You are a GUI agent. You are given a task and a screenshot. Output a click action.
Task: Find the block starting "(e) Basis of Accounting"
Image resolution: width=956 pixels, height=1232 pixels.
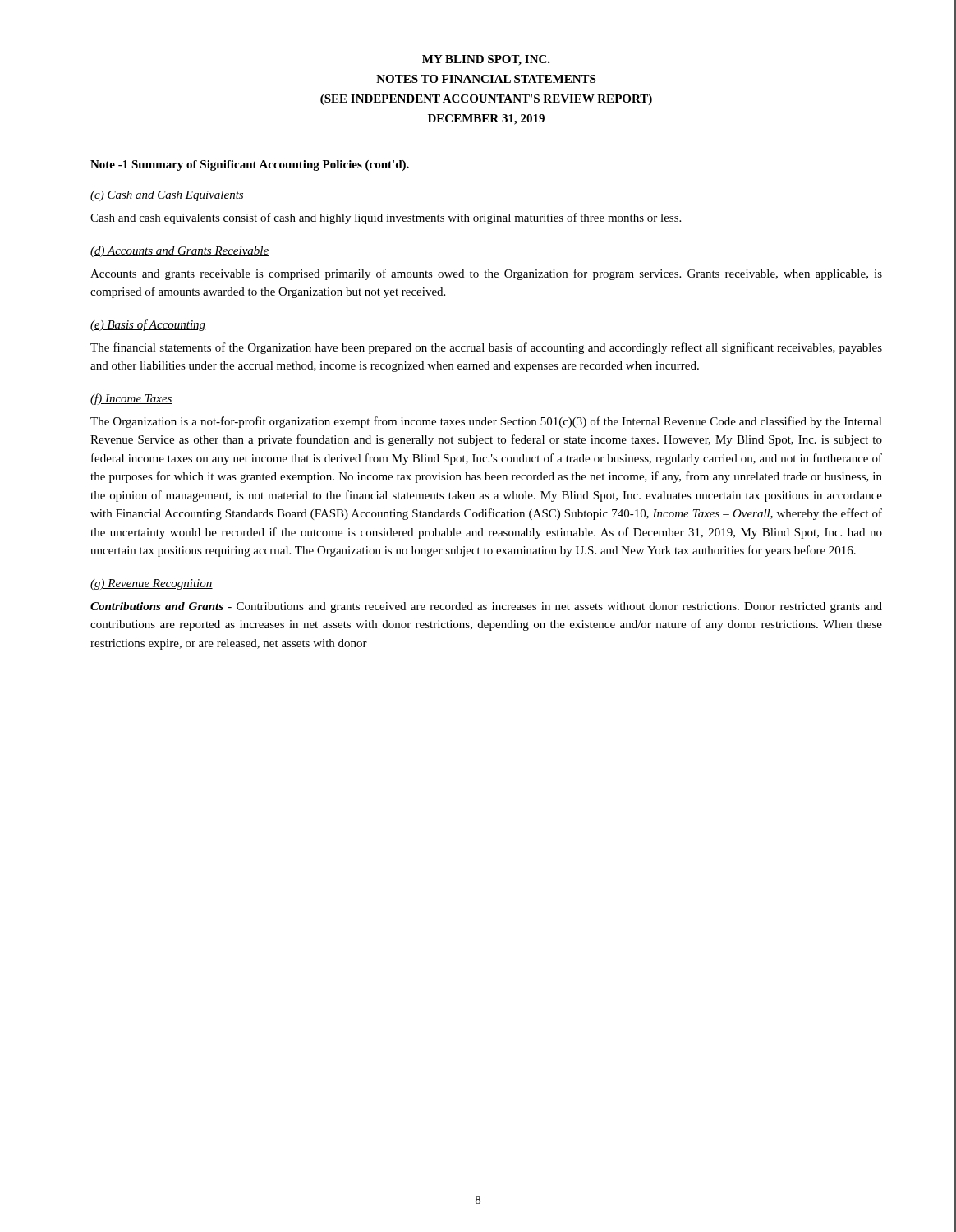[148, 324]
